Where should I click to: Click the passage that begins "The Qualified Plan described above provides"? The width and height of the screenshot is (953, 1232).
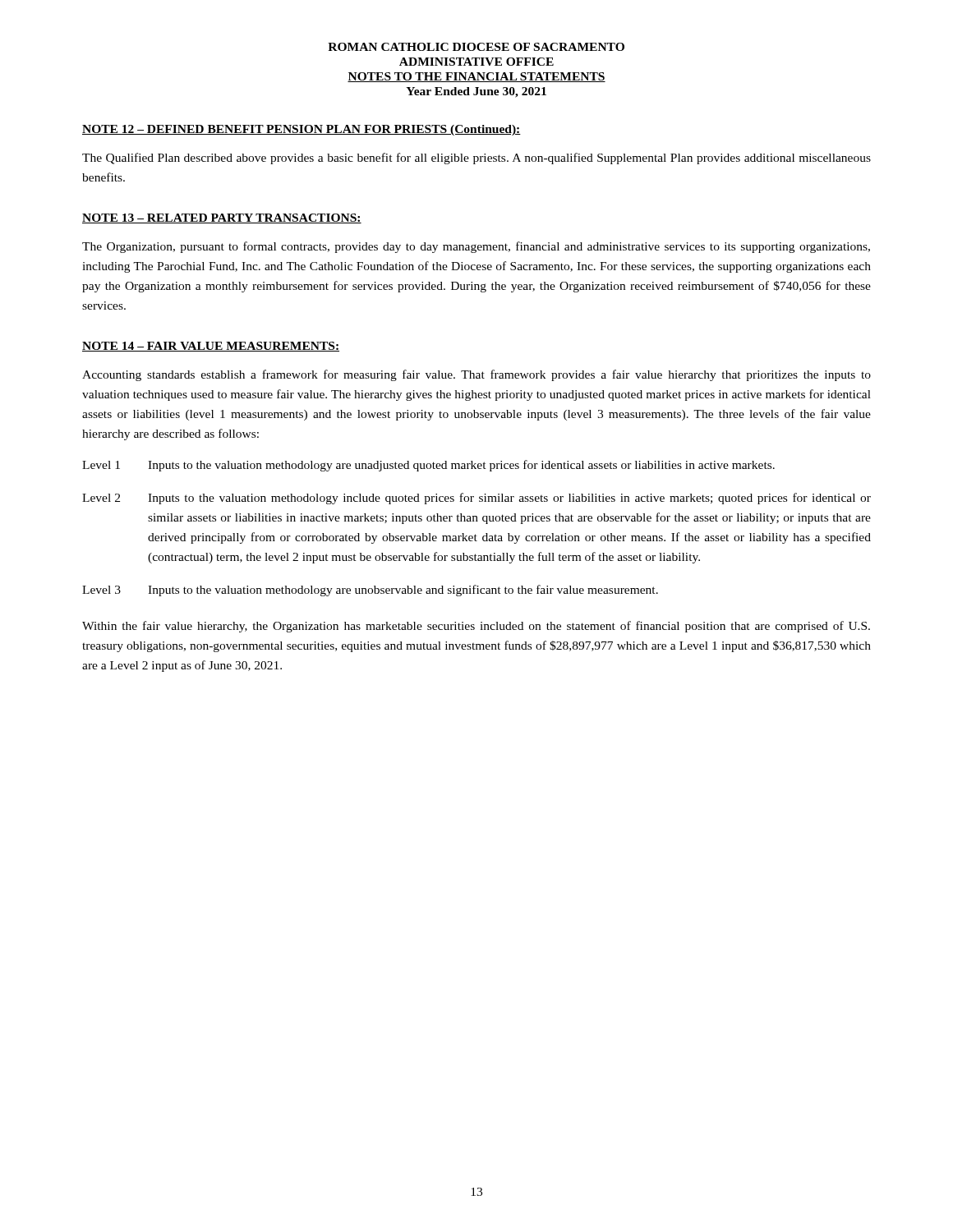(476, 167)
